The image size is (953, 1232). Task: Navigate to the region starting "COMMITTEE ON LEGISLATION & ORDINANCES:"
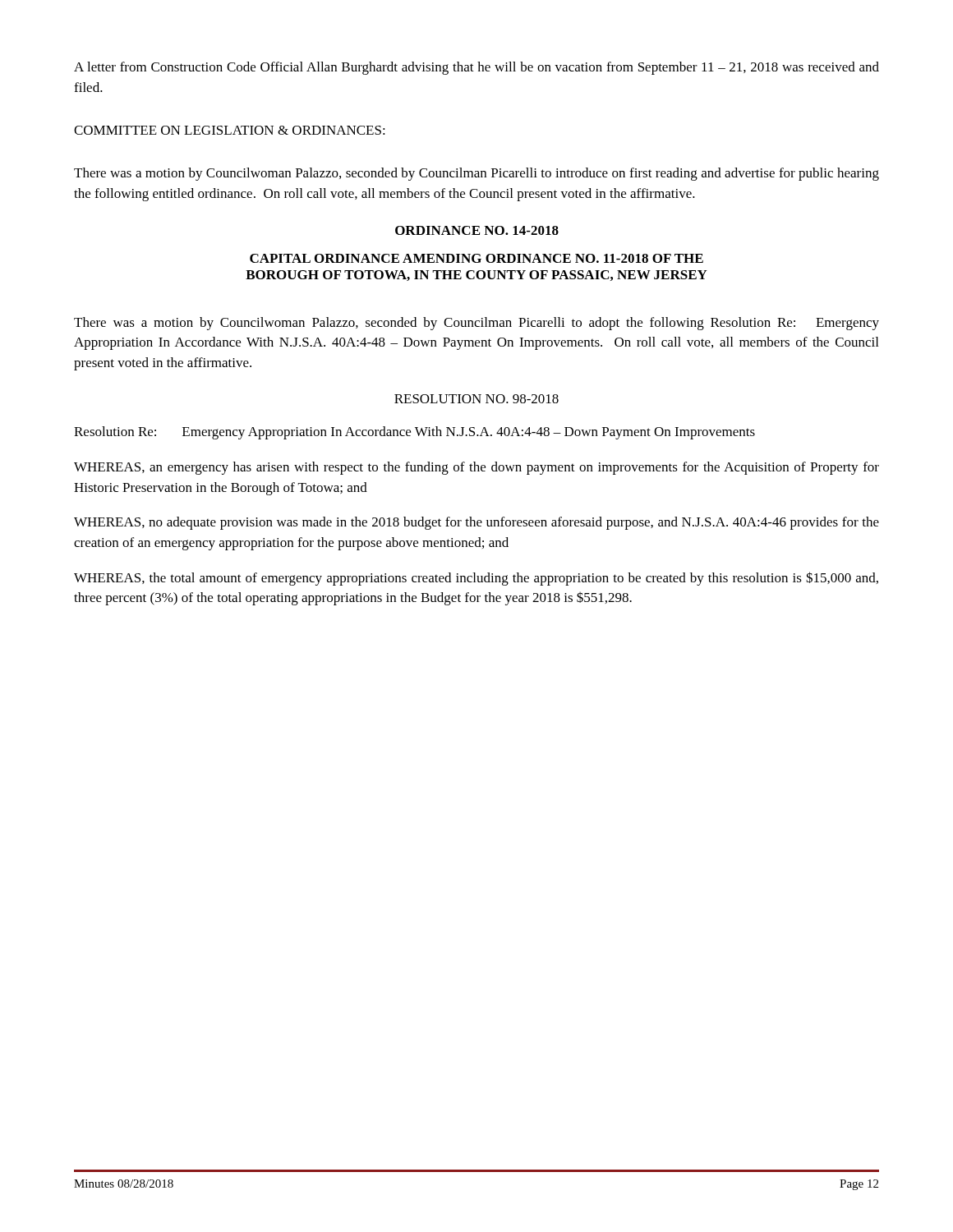tap(230, 130)
